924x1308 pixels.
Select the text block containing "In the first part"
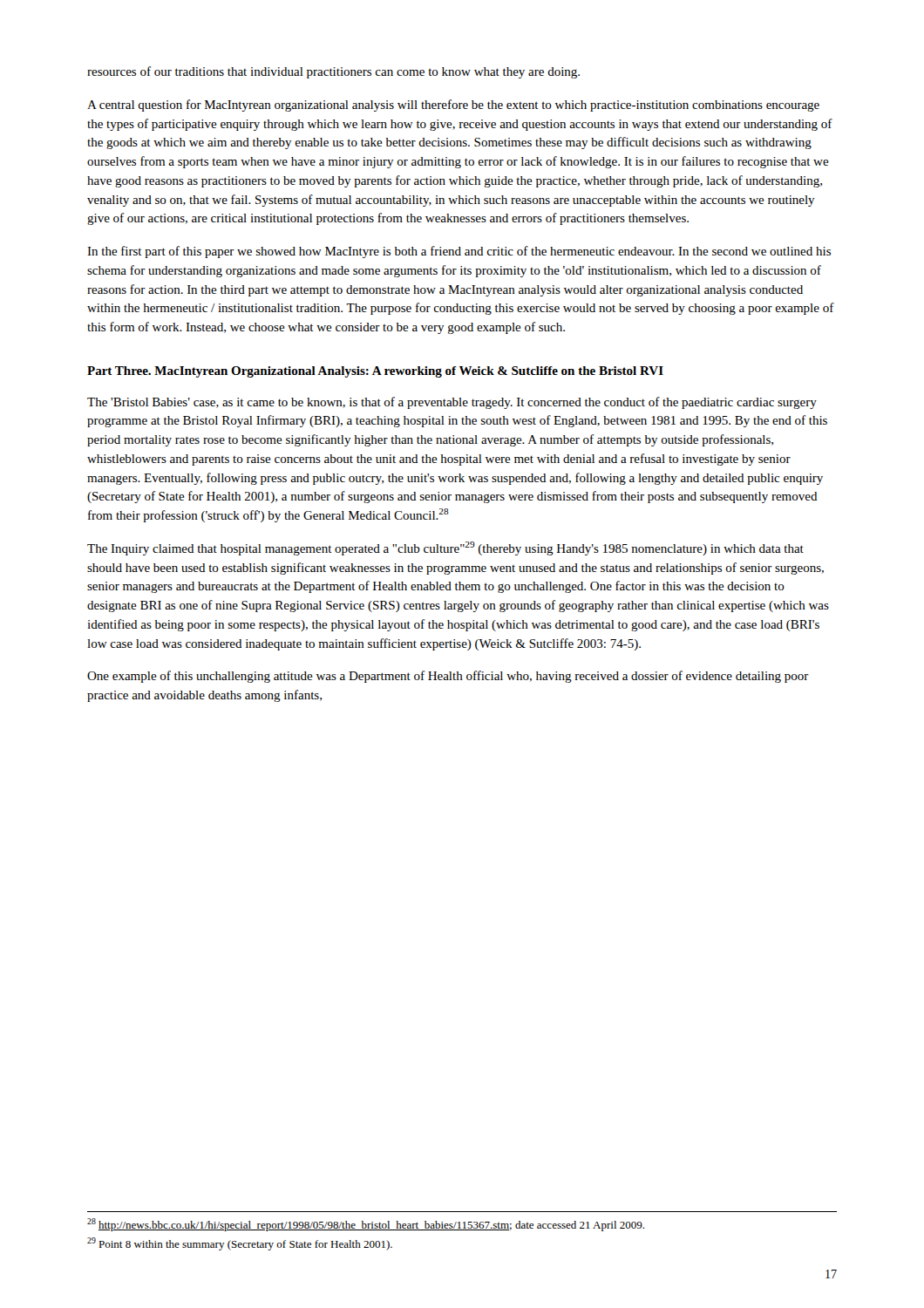coord(460,289)
